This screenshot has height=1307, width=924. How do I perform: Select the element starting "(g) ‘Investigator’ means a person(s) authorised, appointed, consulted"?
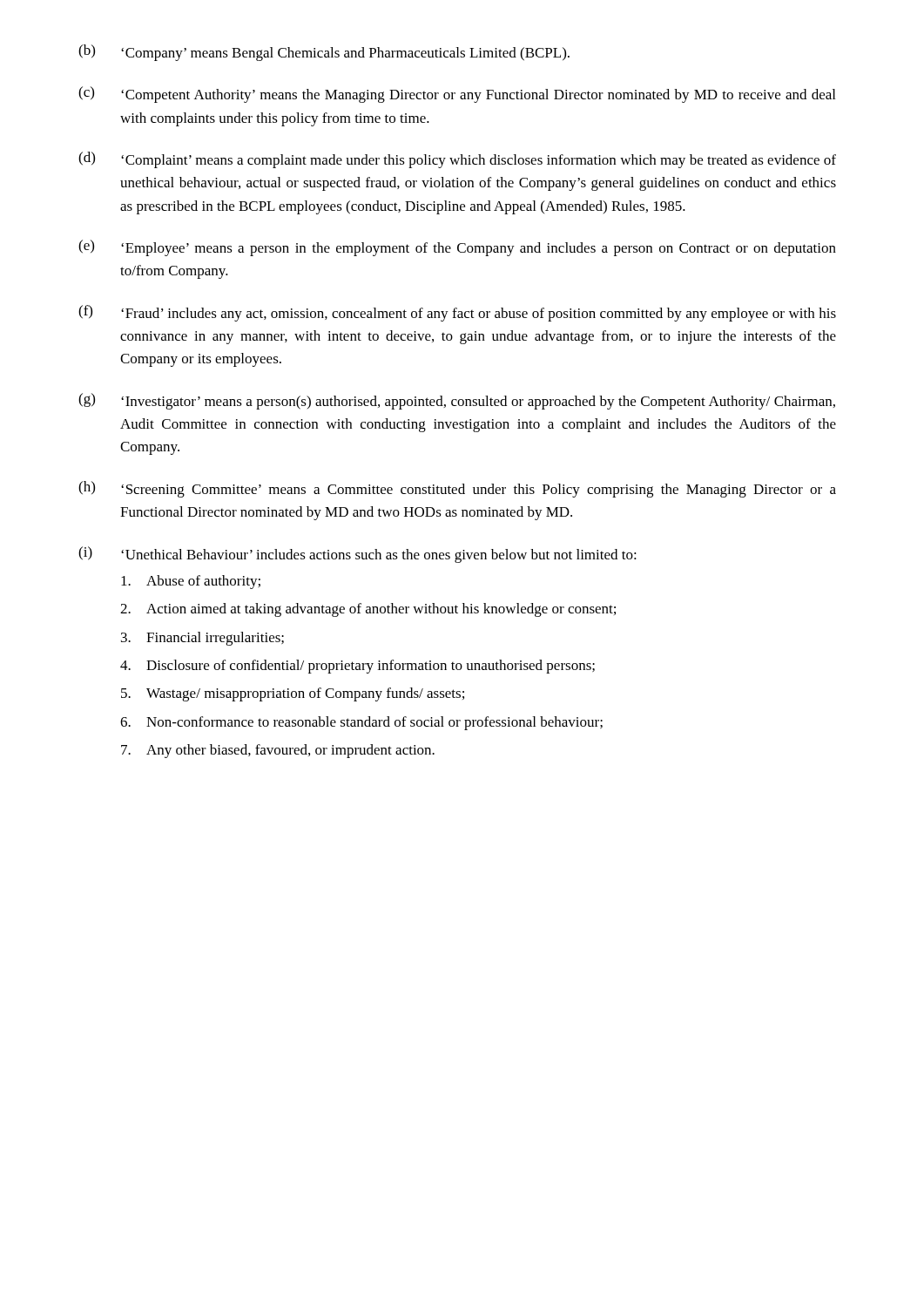click(457, 425)
